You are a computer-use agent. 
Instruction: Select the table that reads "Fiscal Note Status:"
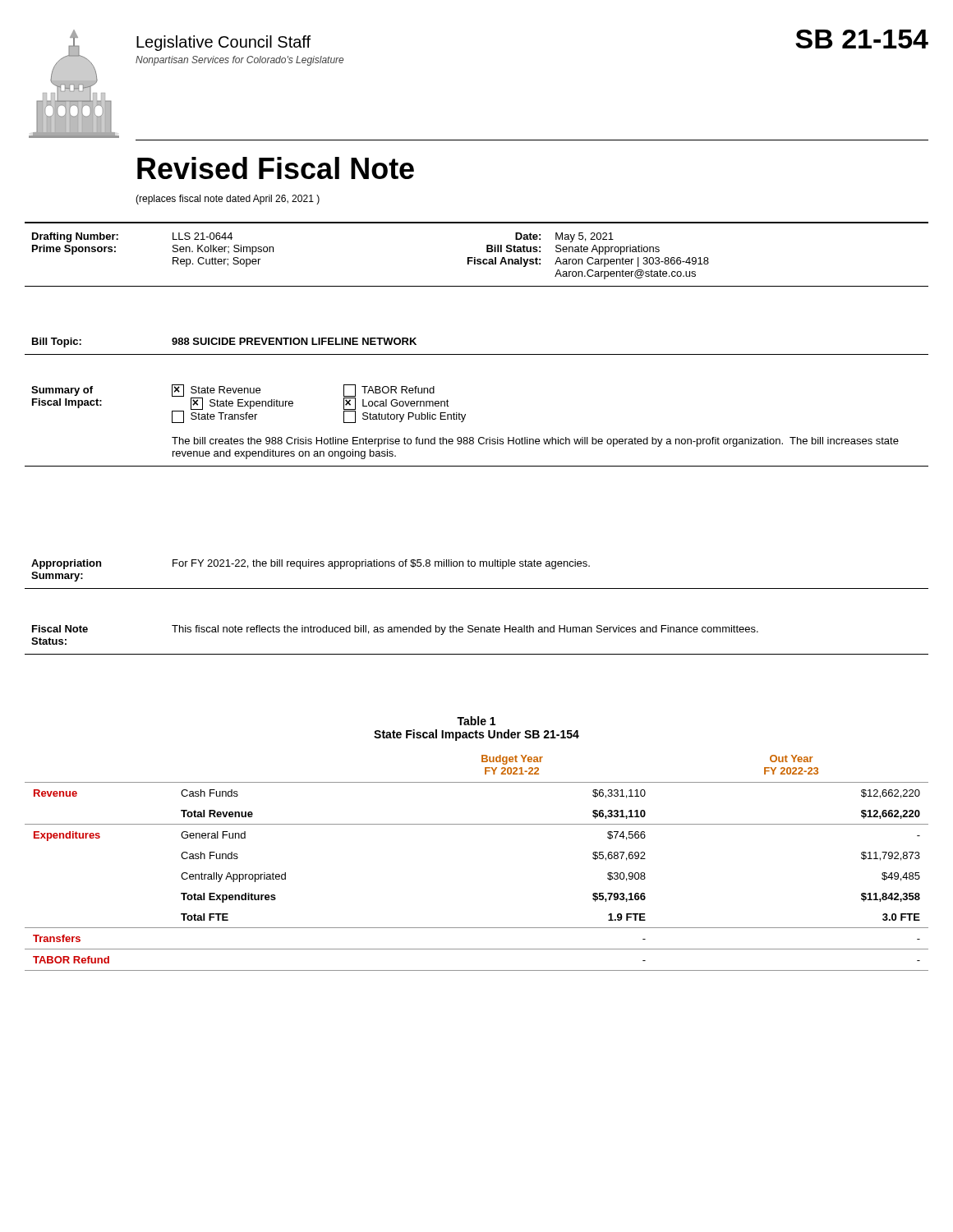point(476,635)
